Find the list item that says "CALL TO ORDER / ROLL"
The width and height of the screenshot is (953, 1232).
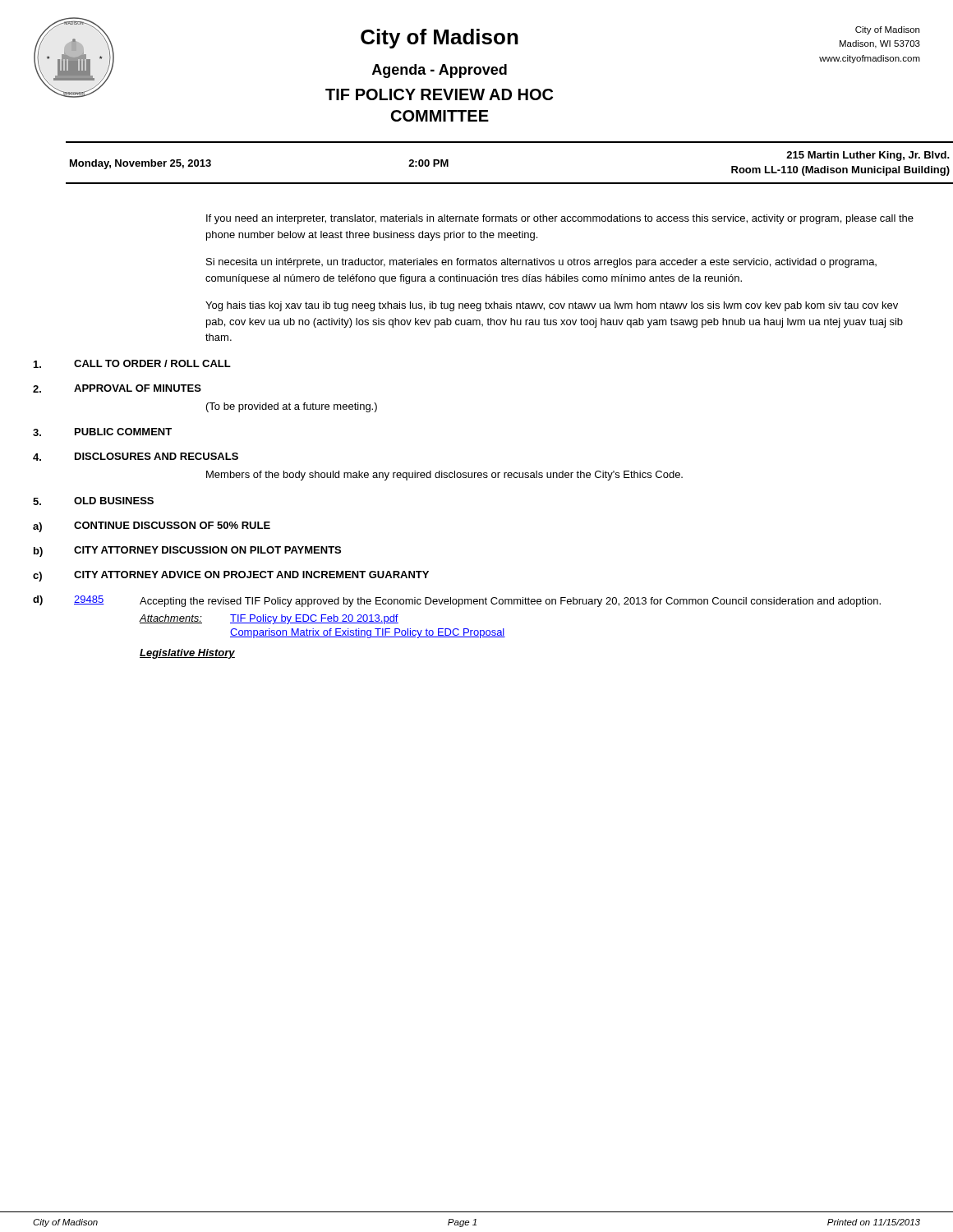[132, 364]
